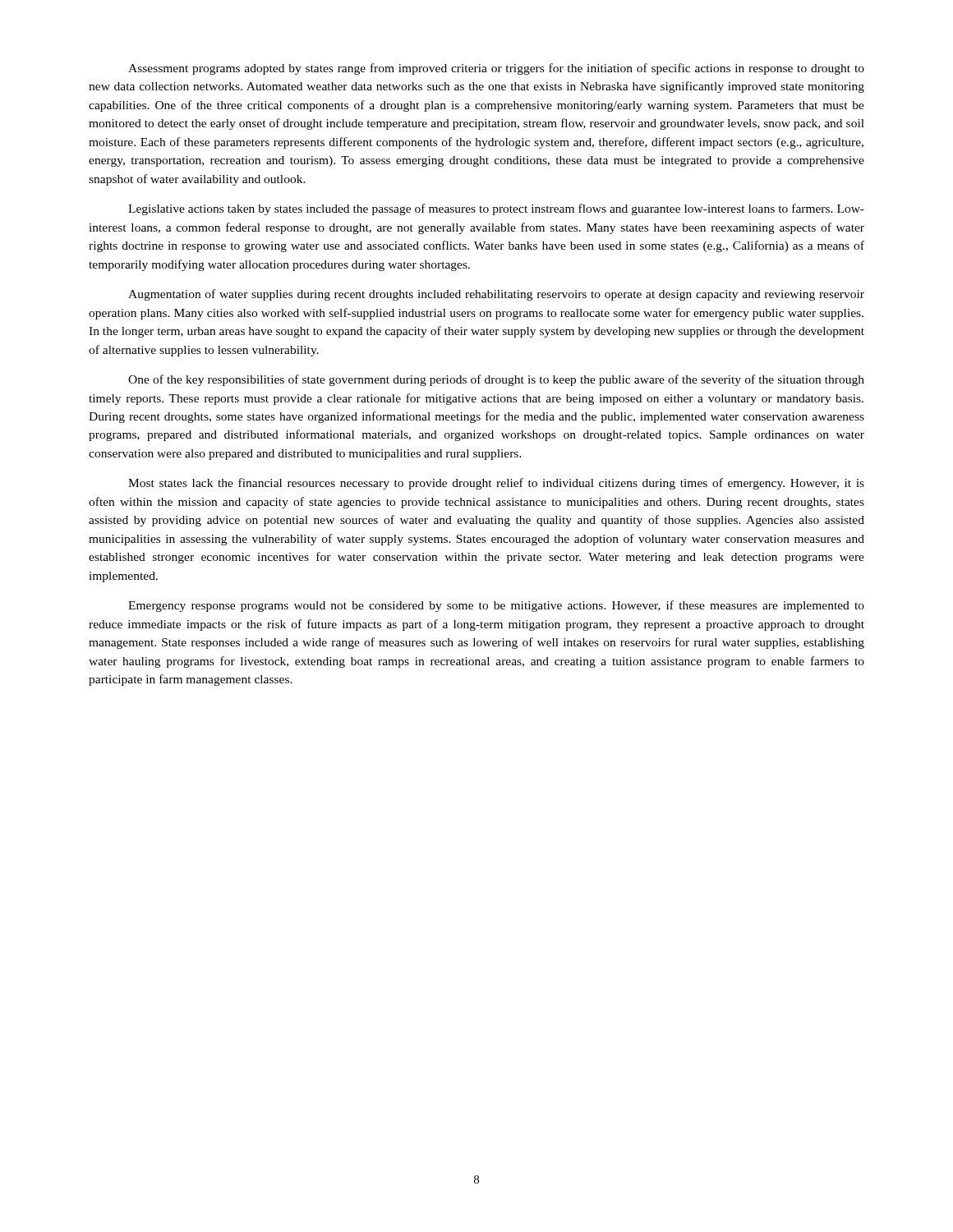Locate the block of text that opens with "Most states lack the financial resources necessary"

pyautogui.click(x=476, y=529)
